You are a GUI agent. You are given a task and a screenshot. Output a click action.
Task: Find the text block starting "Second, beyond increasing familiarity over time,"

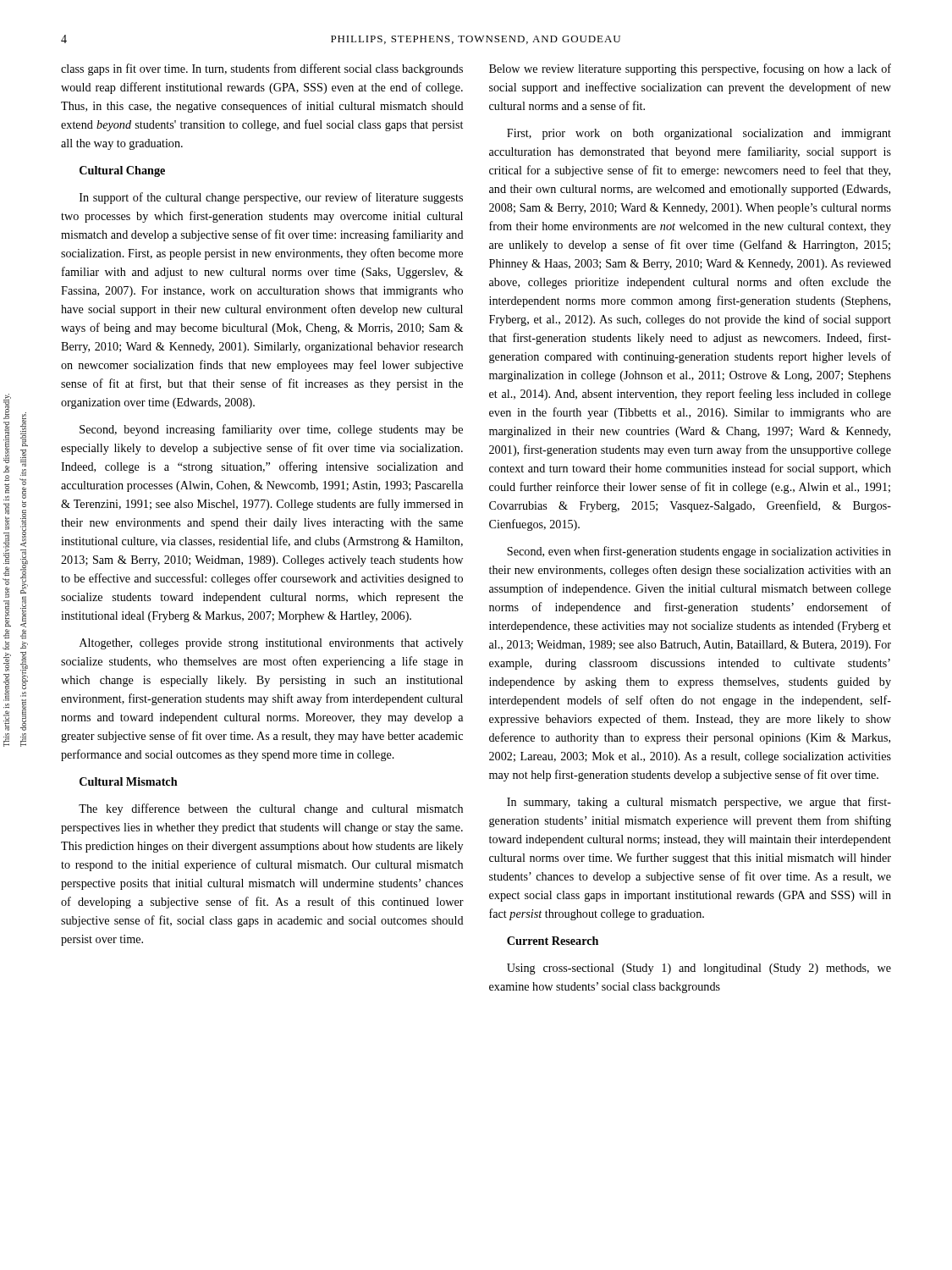[x=262, y=522]
